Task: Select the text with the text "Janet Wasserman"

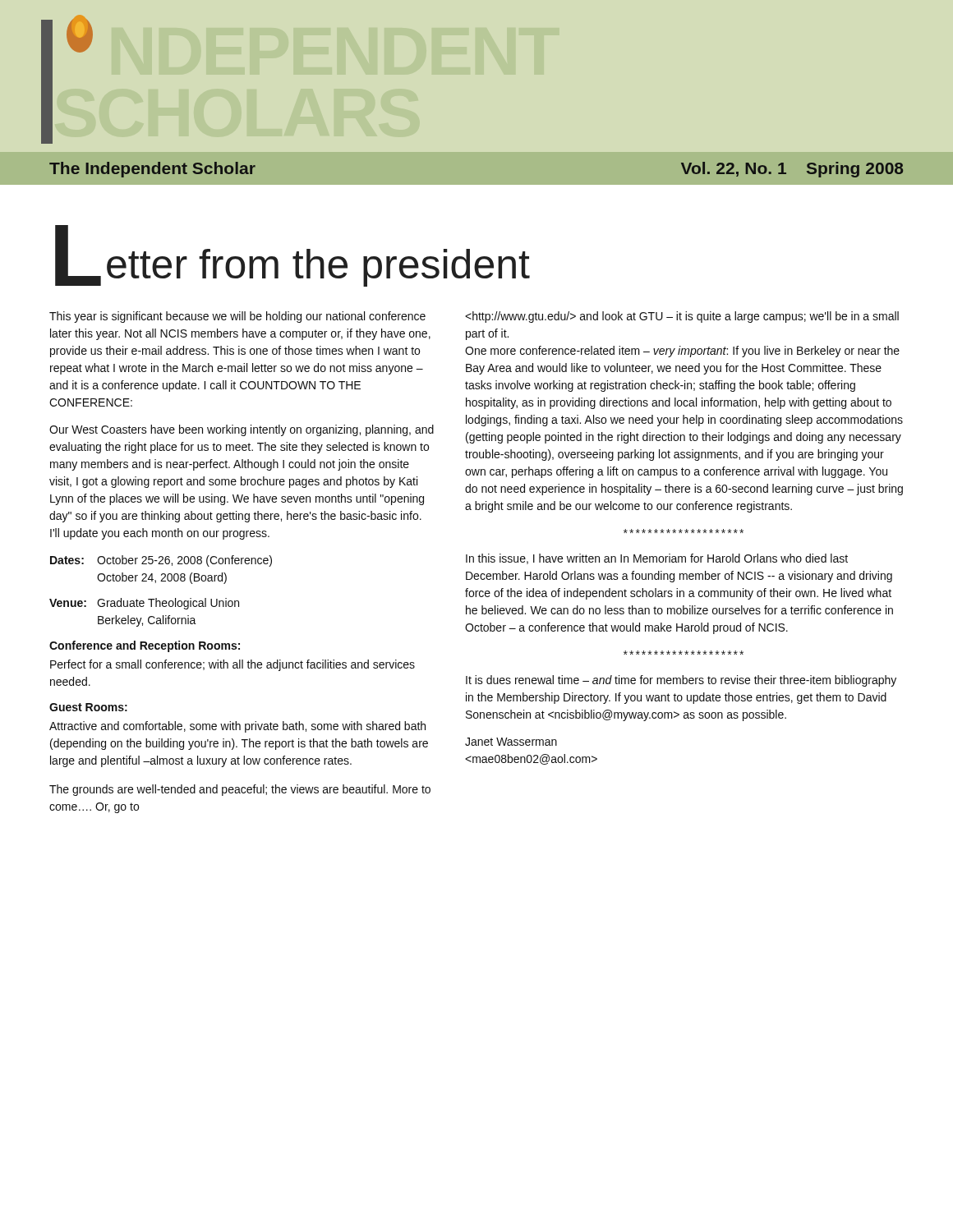Action: [511, 742]
